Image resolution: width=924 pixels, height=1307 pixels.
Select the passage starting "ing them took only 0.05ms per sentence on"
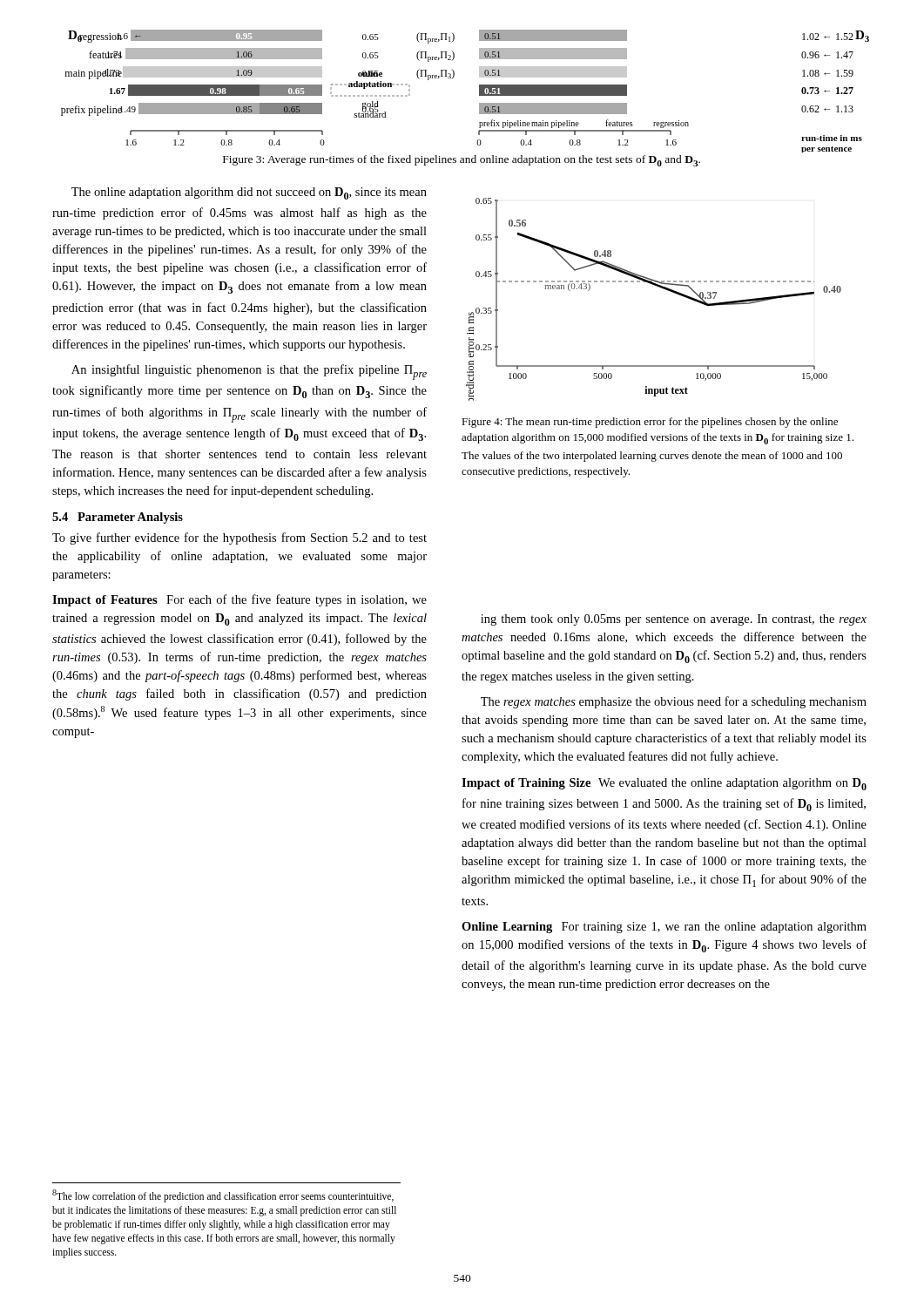coord(664,802)
